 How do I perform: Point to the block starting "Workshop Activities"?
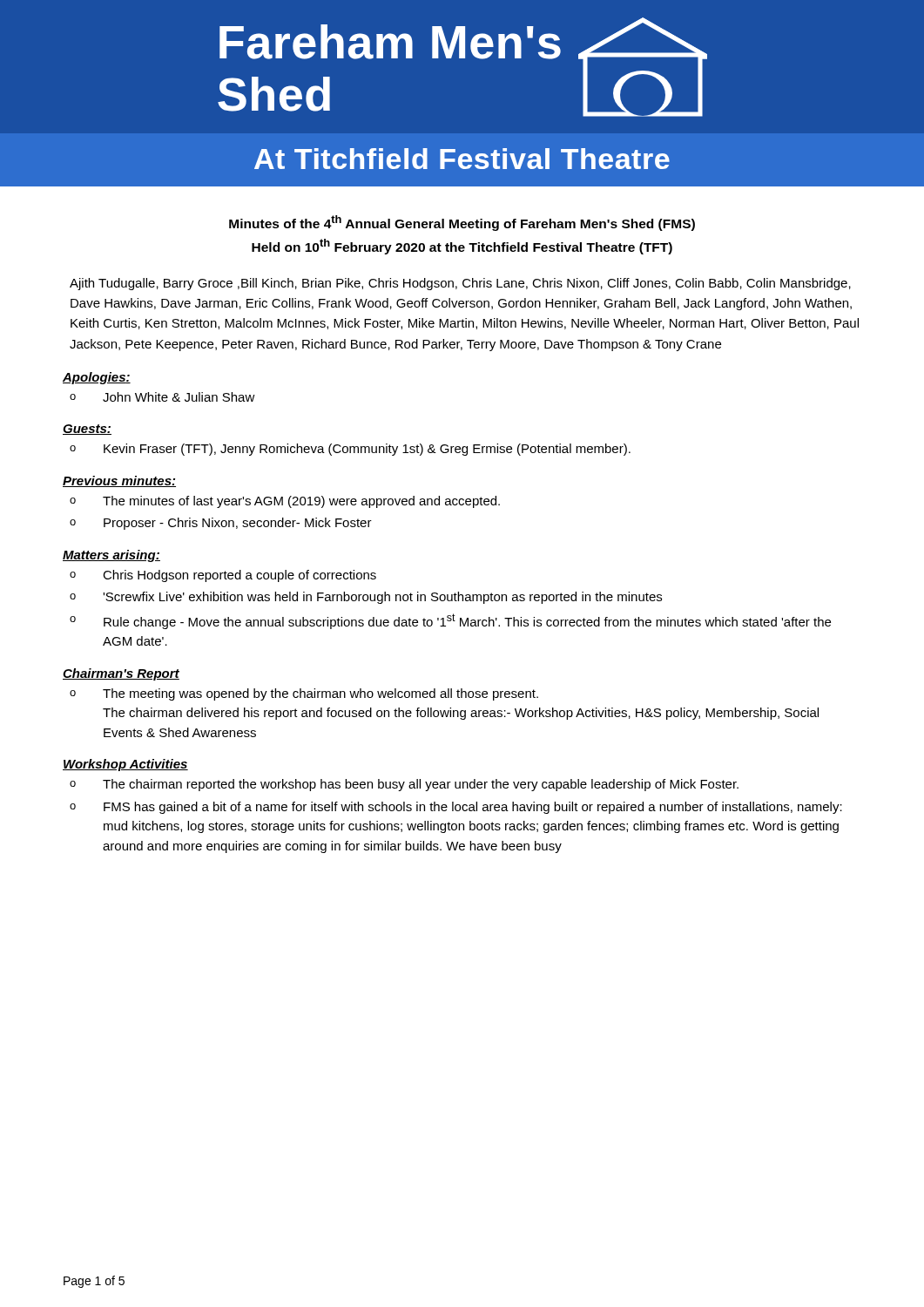pyautogui.click(x=125, y=764)
